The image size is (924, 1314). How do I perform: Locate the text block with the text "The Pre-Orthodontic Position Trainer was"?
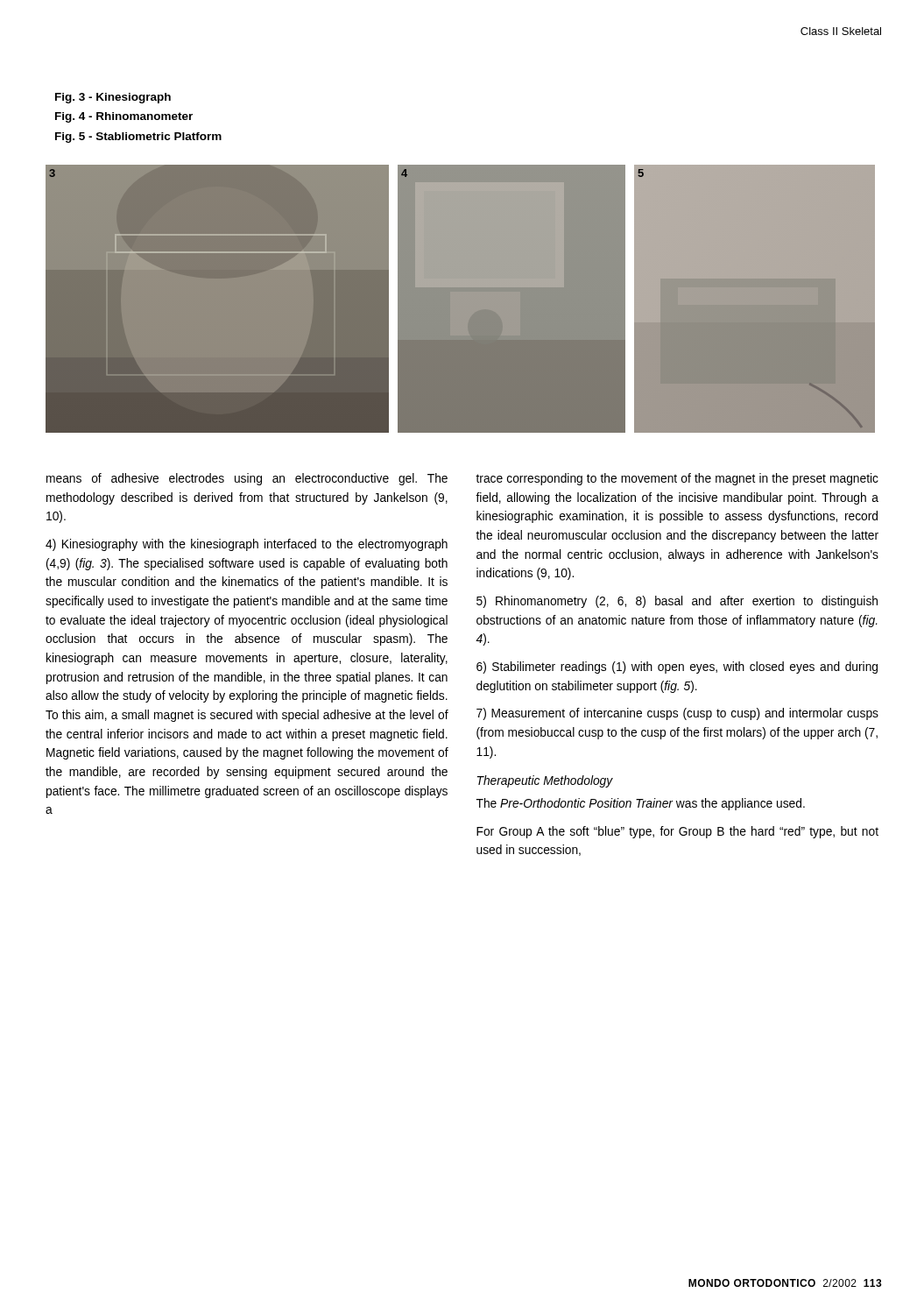[x=641, y=804]
